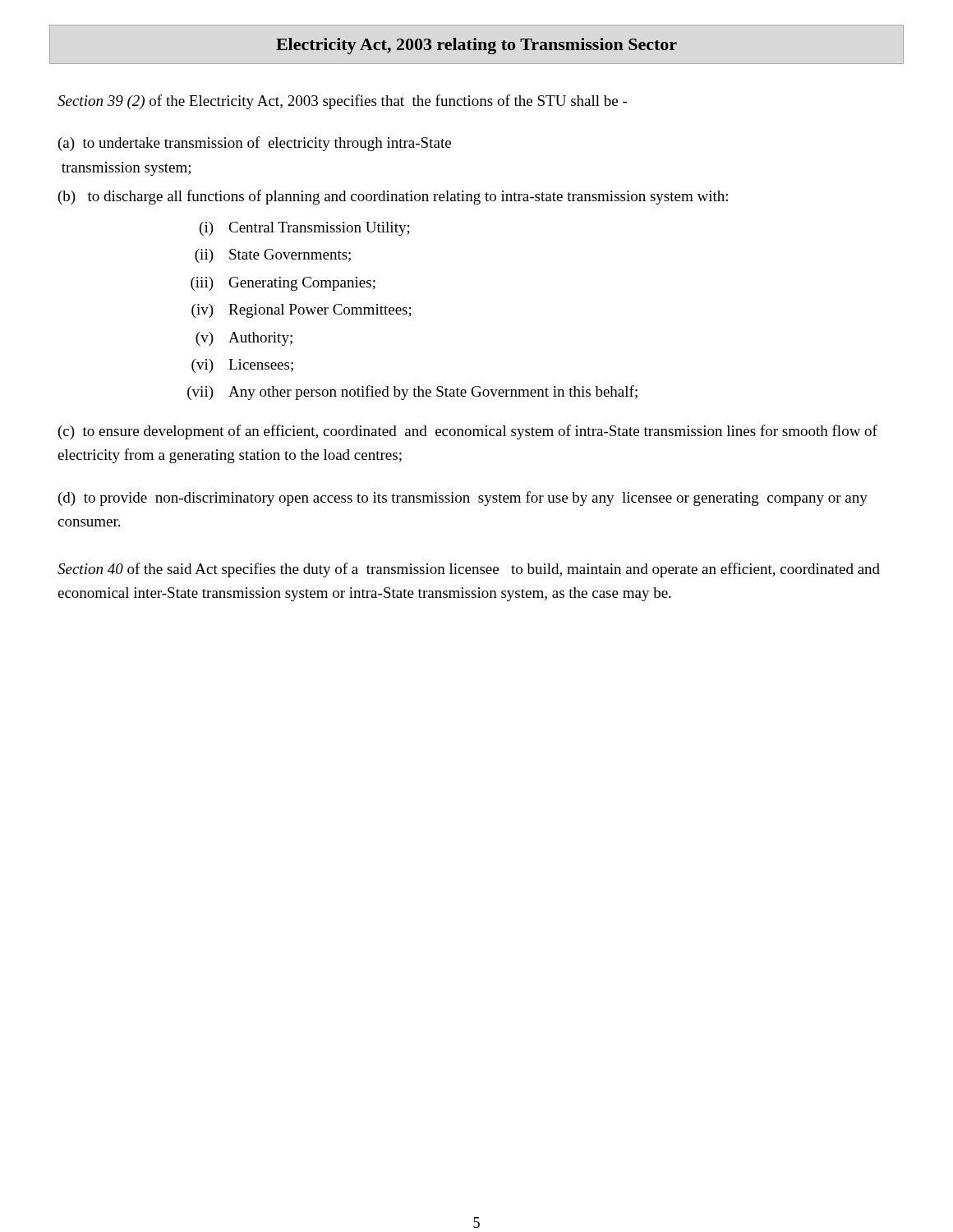Locate the block of text that opens with "(b) to discharge all functions of planning"

click(393, 196)
